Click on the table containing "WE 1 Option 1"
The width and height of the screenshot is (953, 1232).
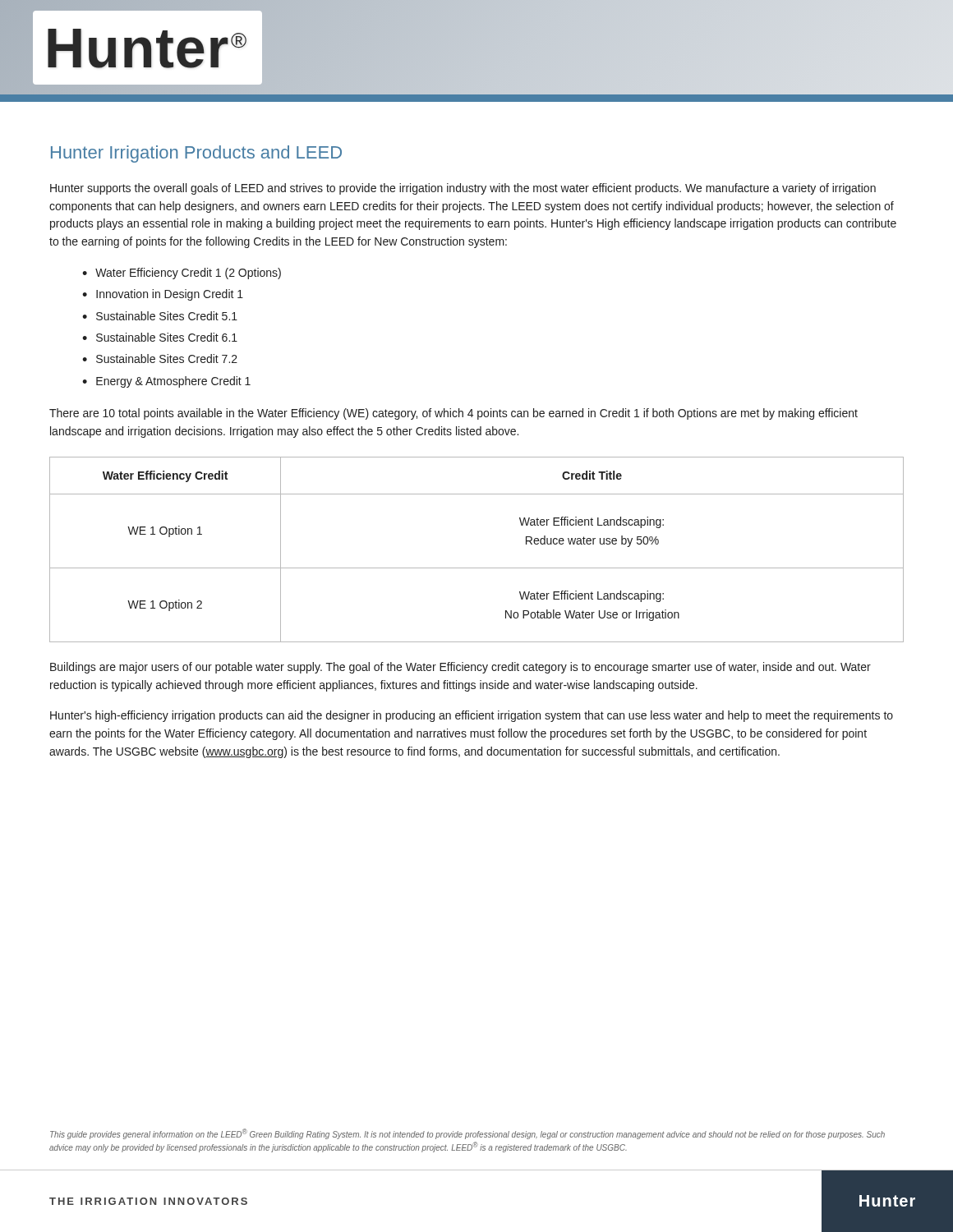click(476, 550)
